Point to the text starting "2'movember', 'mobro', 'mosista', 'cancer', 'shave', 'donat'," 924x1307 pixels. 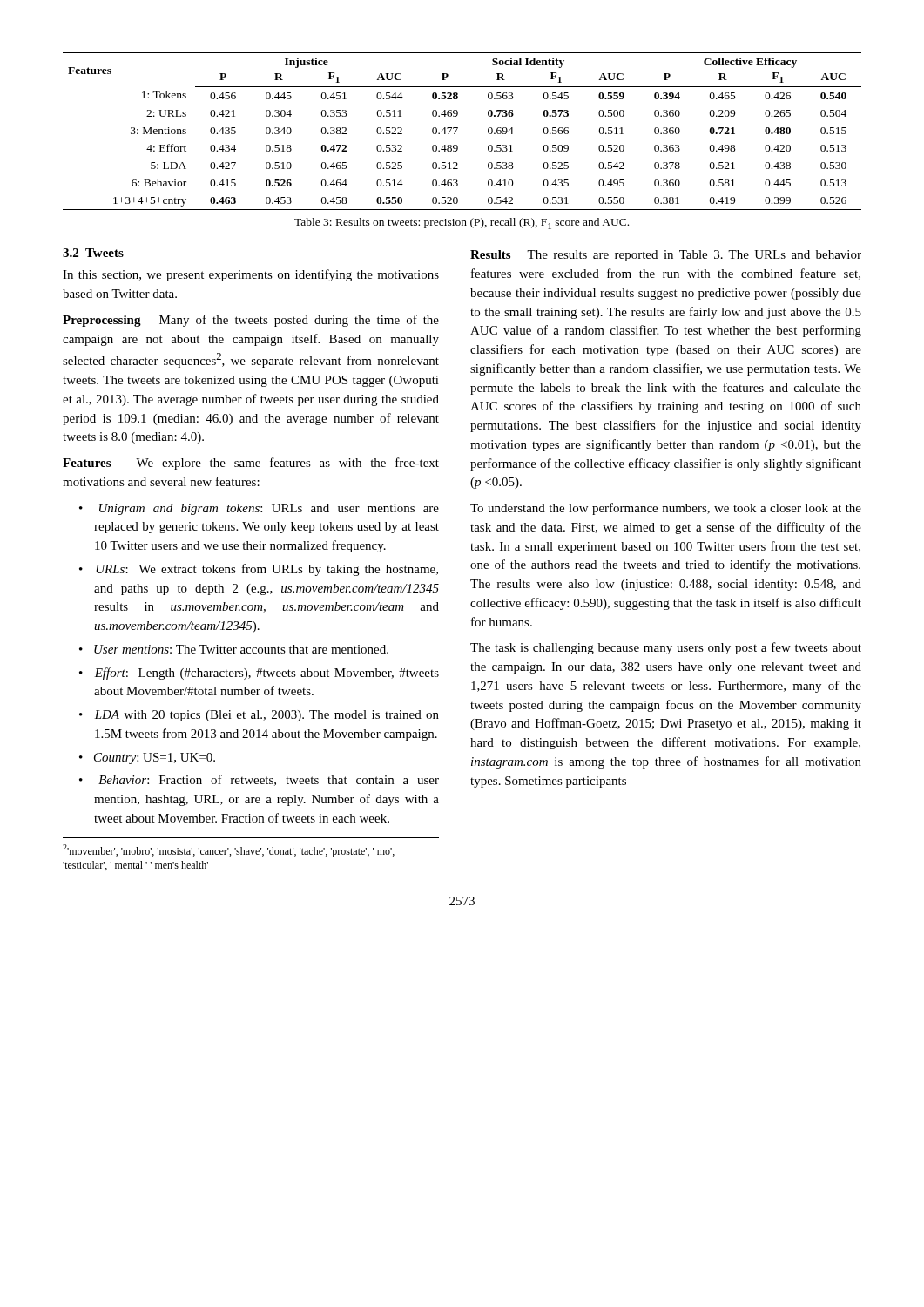[x=229, y=857]
